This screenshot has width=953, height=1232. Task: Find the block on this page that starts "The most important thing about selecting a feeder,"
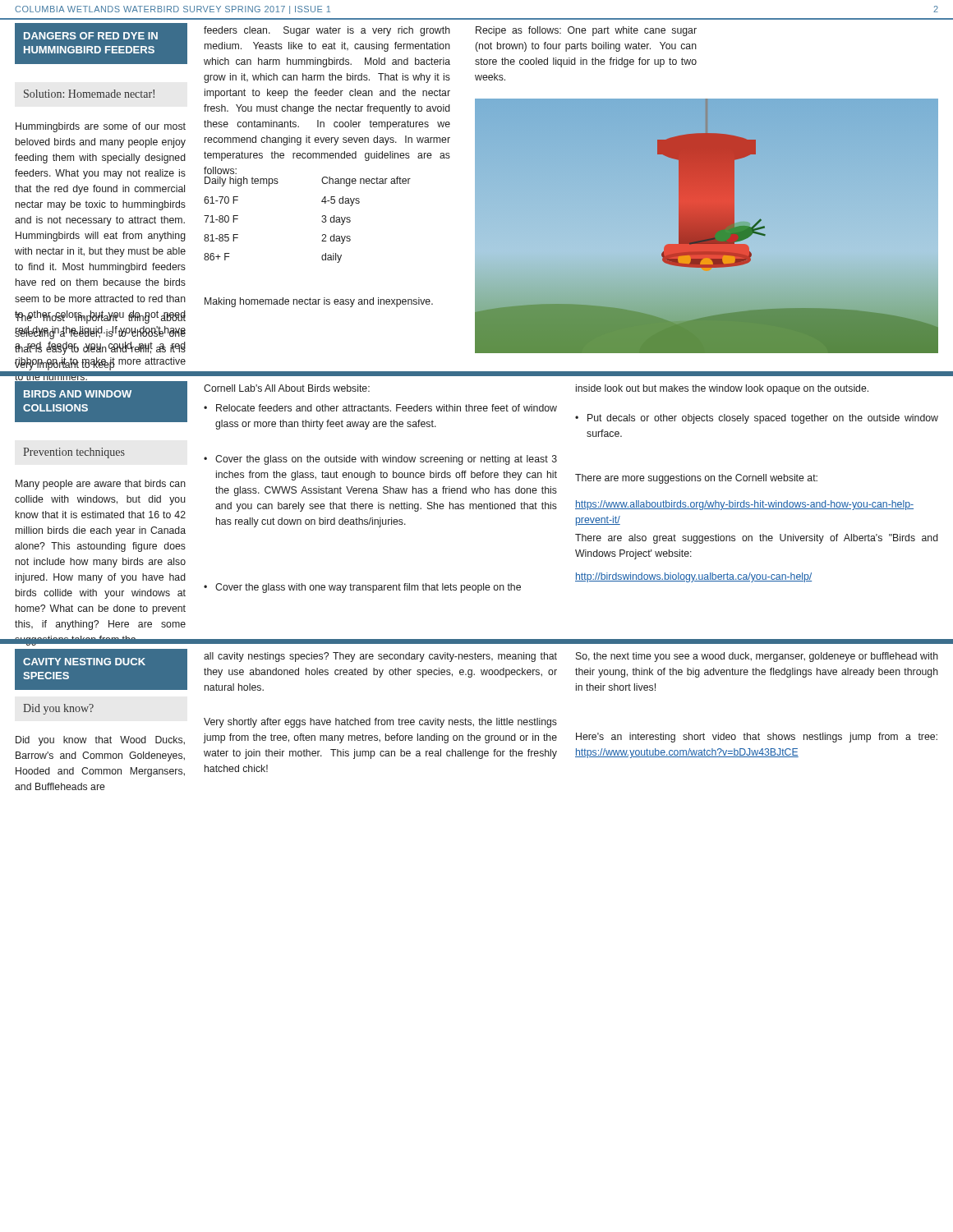[100, 341]
